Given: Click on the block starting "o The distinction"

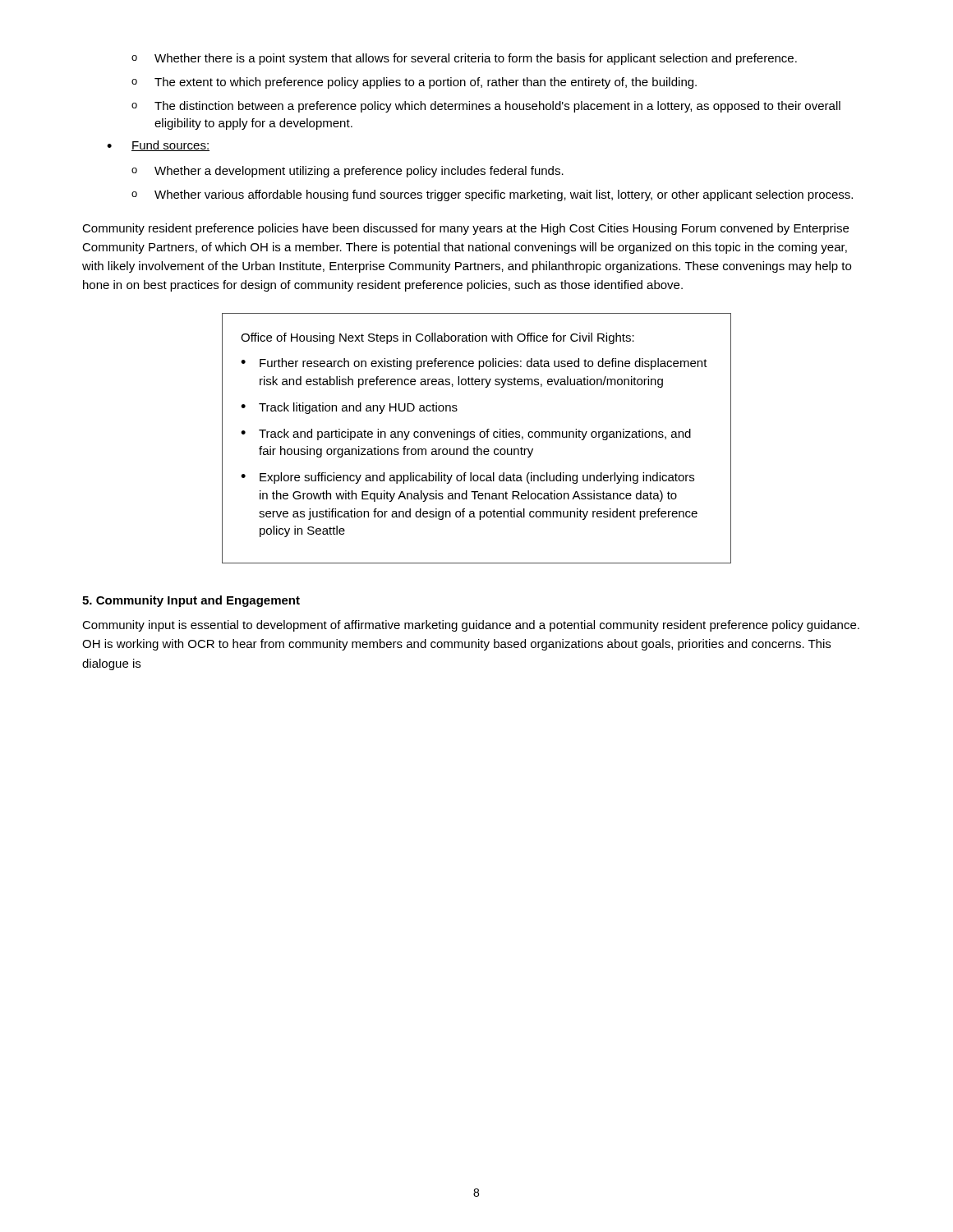Looking at the screenshot, I should pos(501,114).
